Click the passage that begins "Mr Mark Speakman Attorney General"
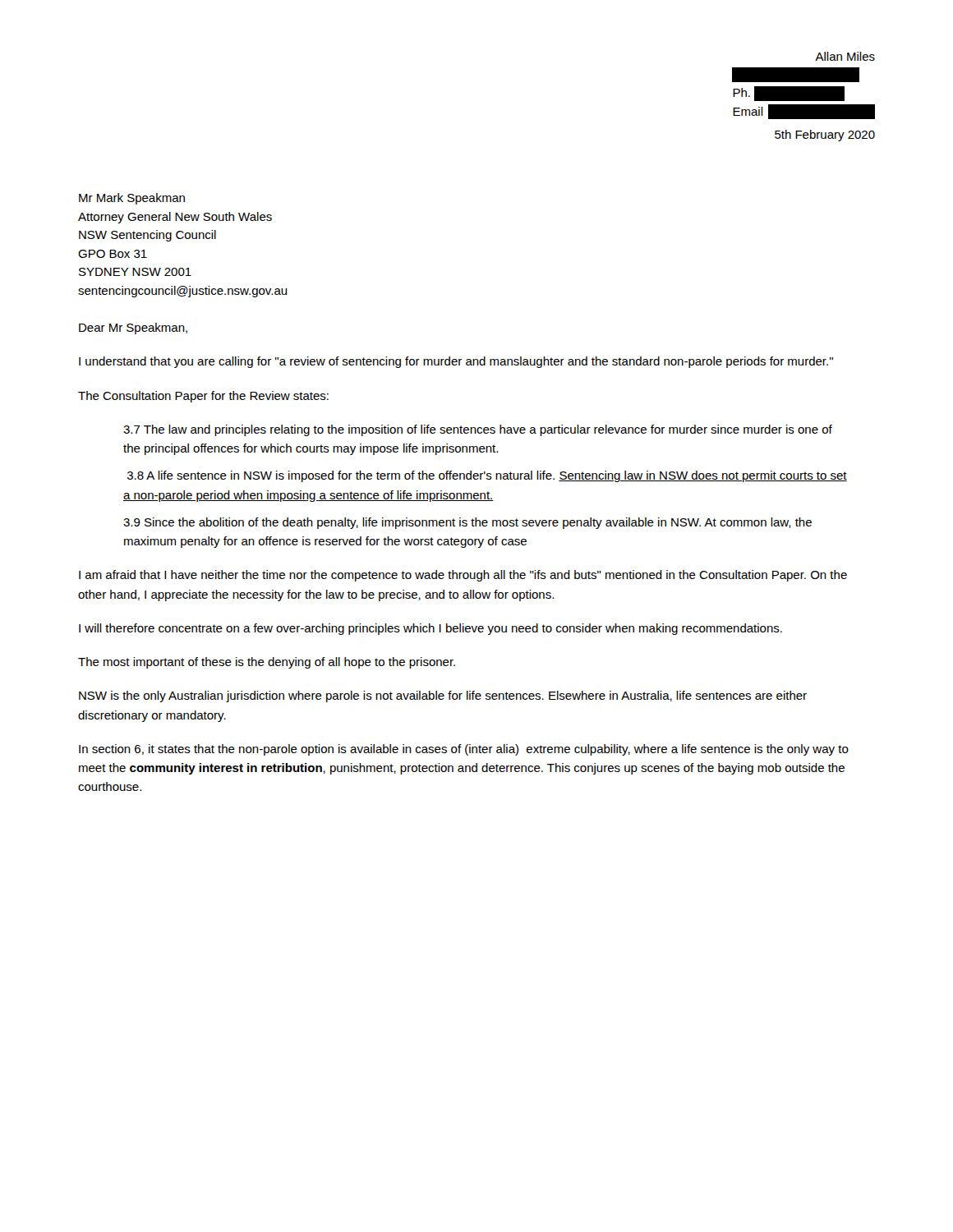 (x=183, y=244)
